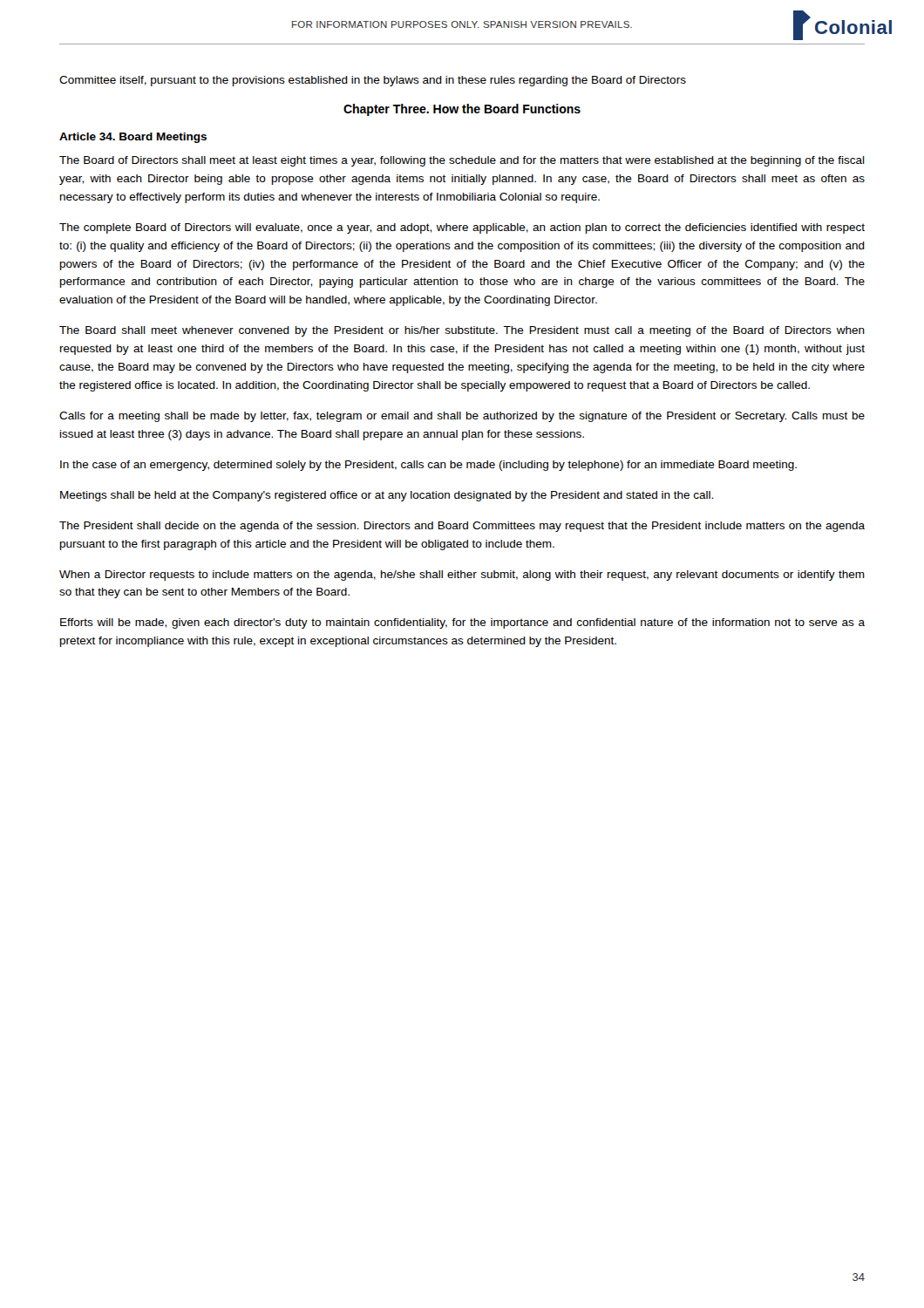This screenshot has width=924, height=1308.
Task: Locate the block of text that opens with "Efforts will be made, given"
Action: pyautogui.click(x=462, y=632)
